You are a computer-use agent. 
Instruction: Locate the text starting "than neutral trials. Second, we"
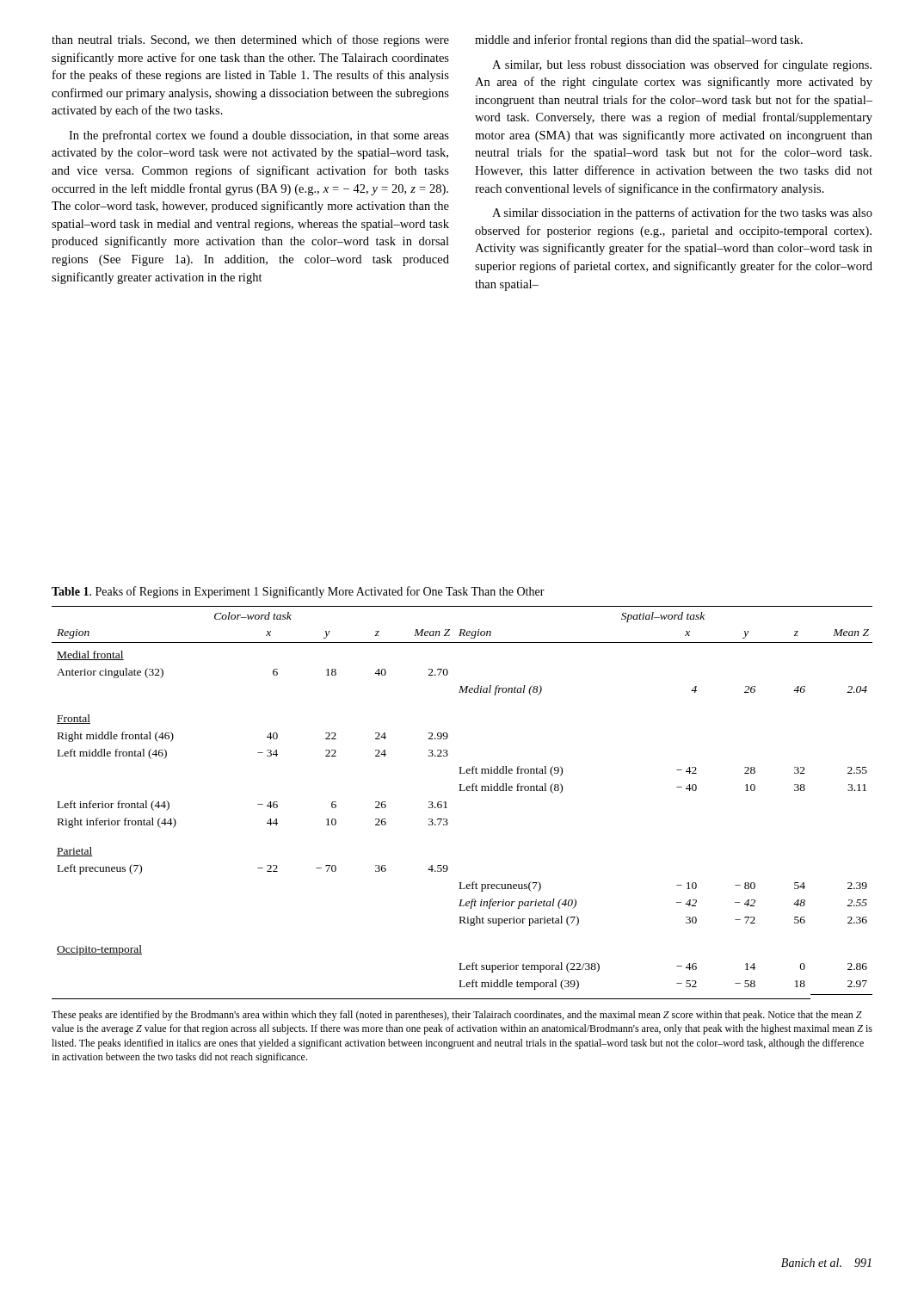(250, 158)
